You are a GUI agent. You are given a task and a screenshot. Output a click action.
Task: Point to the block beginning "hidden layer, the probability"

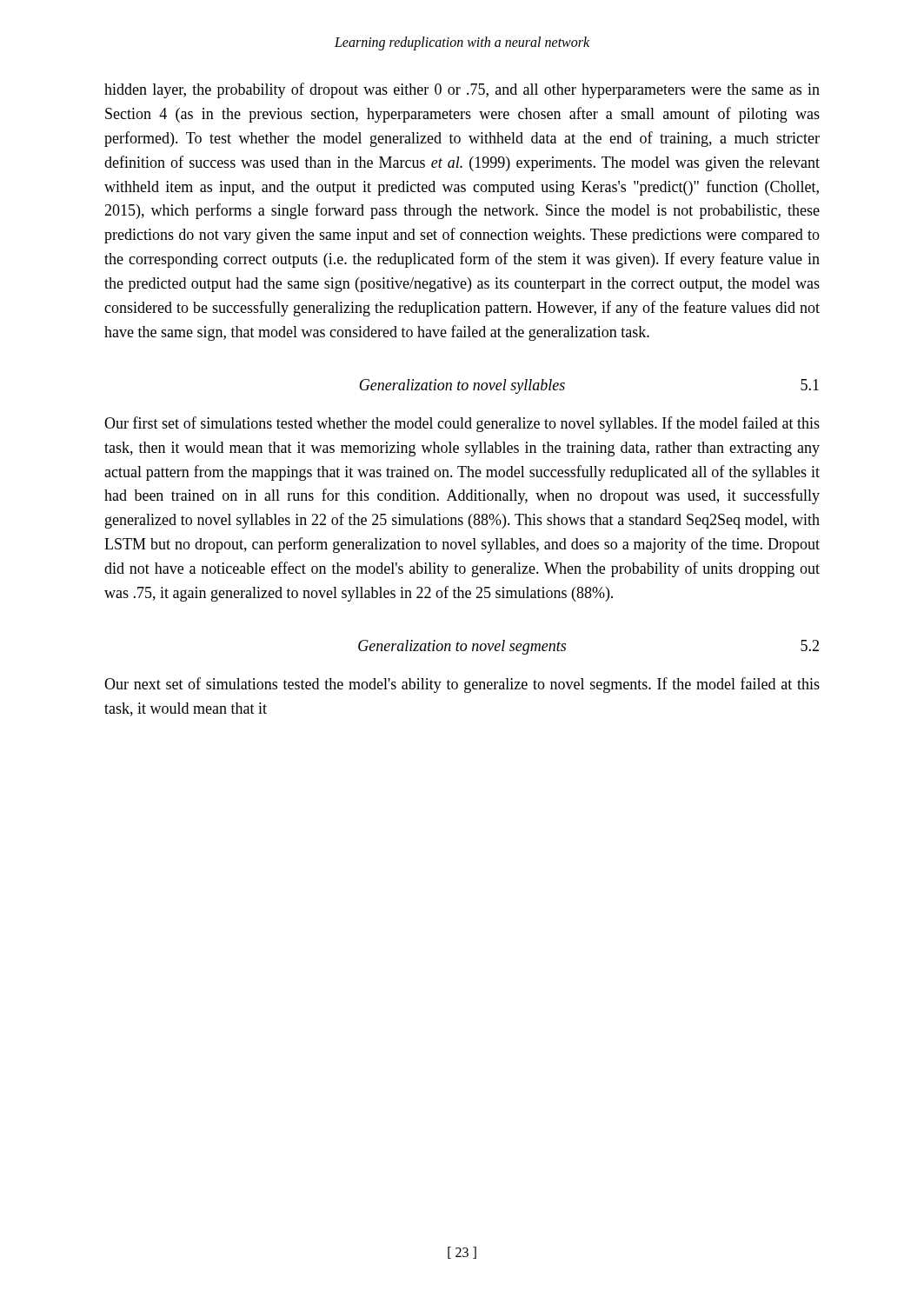click(x=462, y=211)
